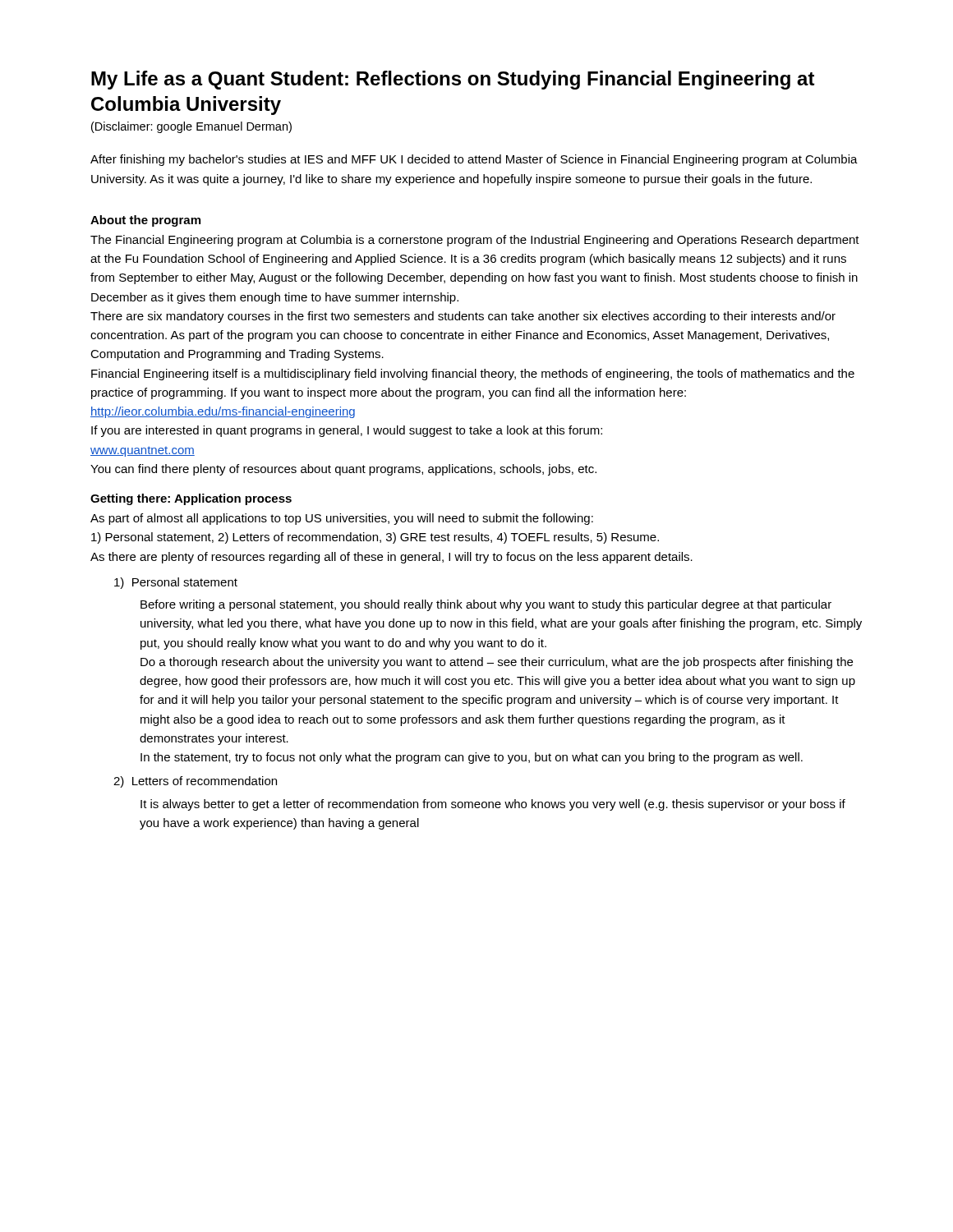The image size is (953, 1232).
Task: Select the element starting "It is always"
Action: tap(492, 813)
